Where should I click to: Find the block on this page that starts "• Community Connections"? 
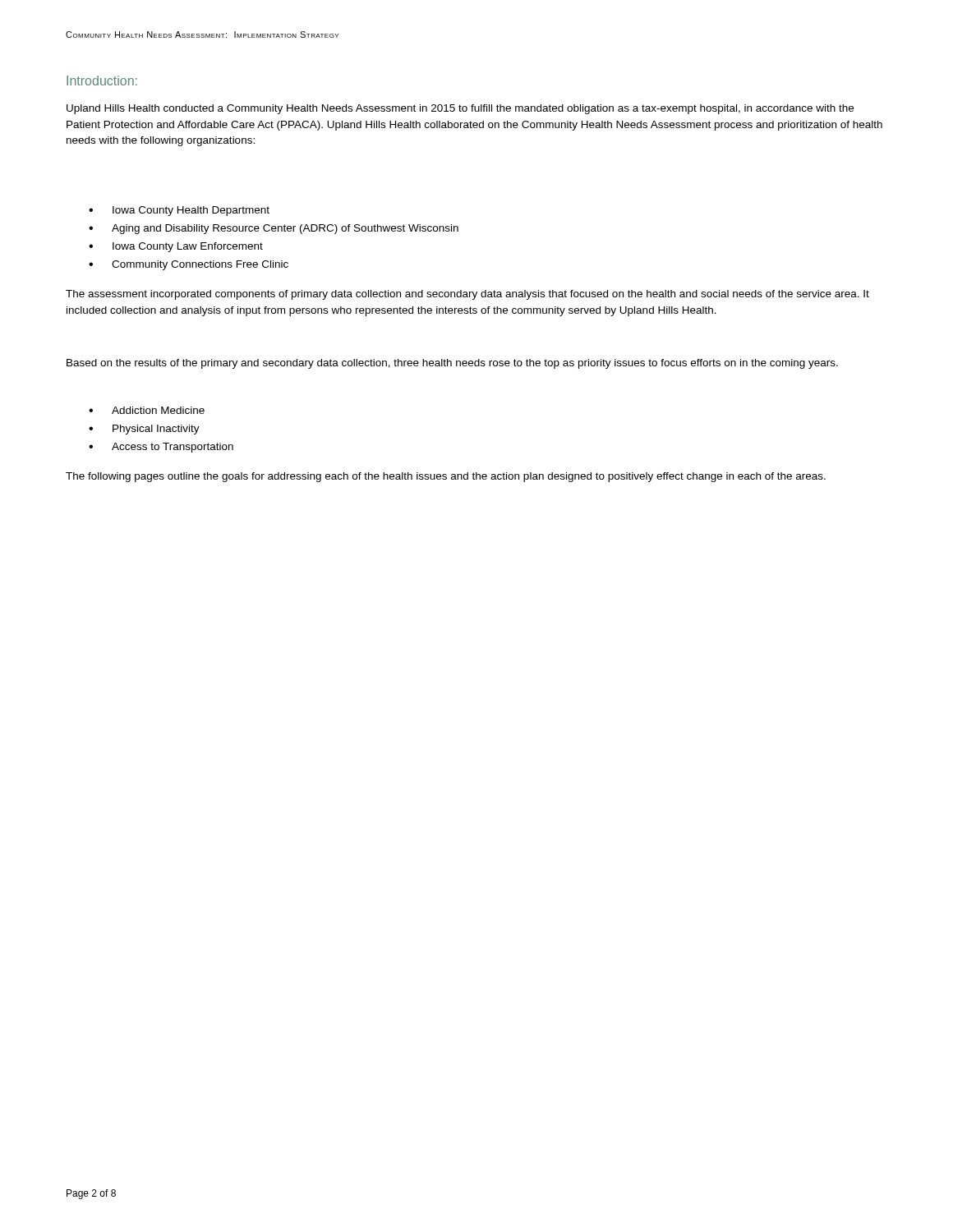[189, 265]
